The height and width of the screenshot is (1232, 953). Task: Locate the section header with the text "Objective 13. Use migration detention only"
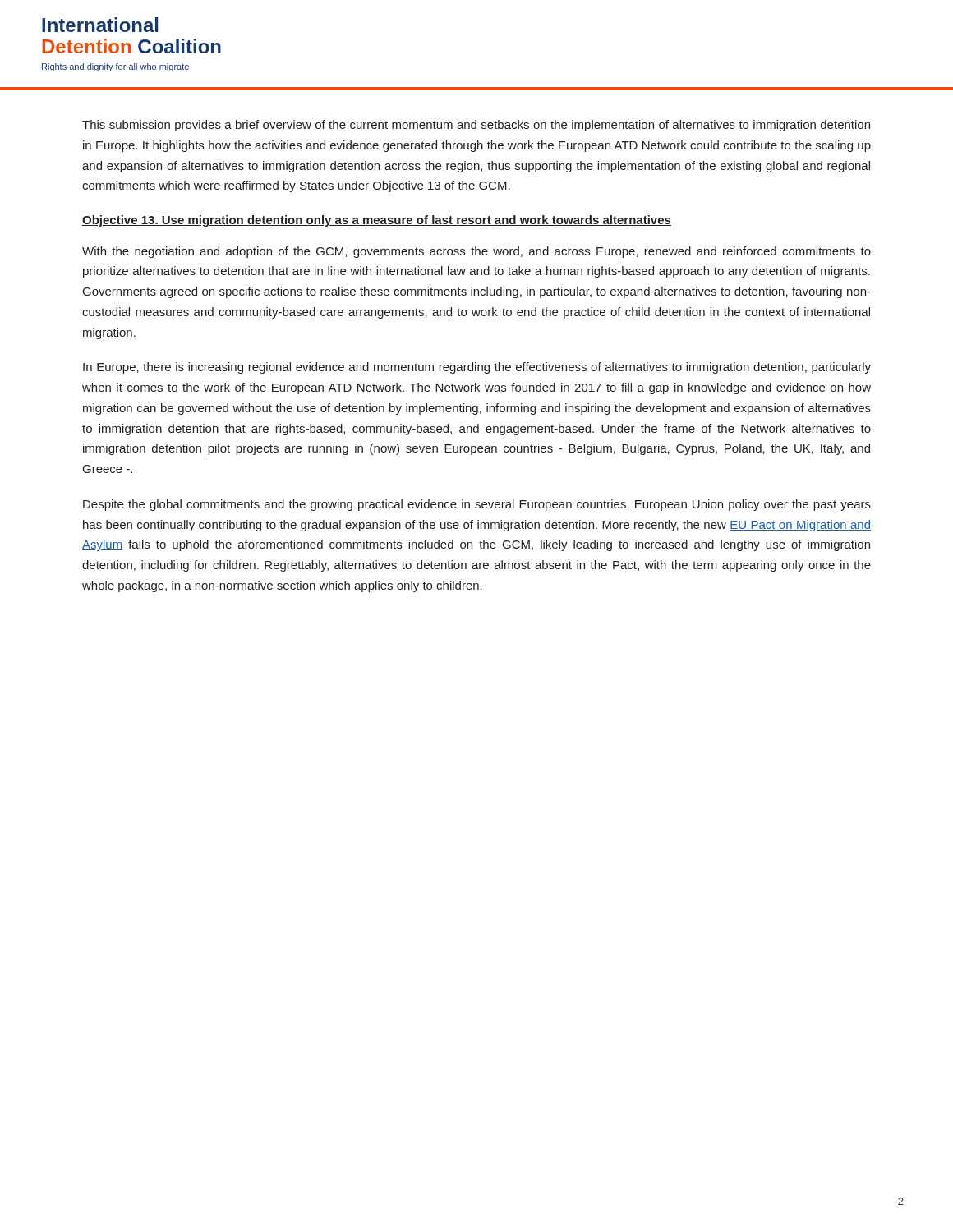click(x=377, y=220)
